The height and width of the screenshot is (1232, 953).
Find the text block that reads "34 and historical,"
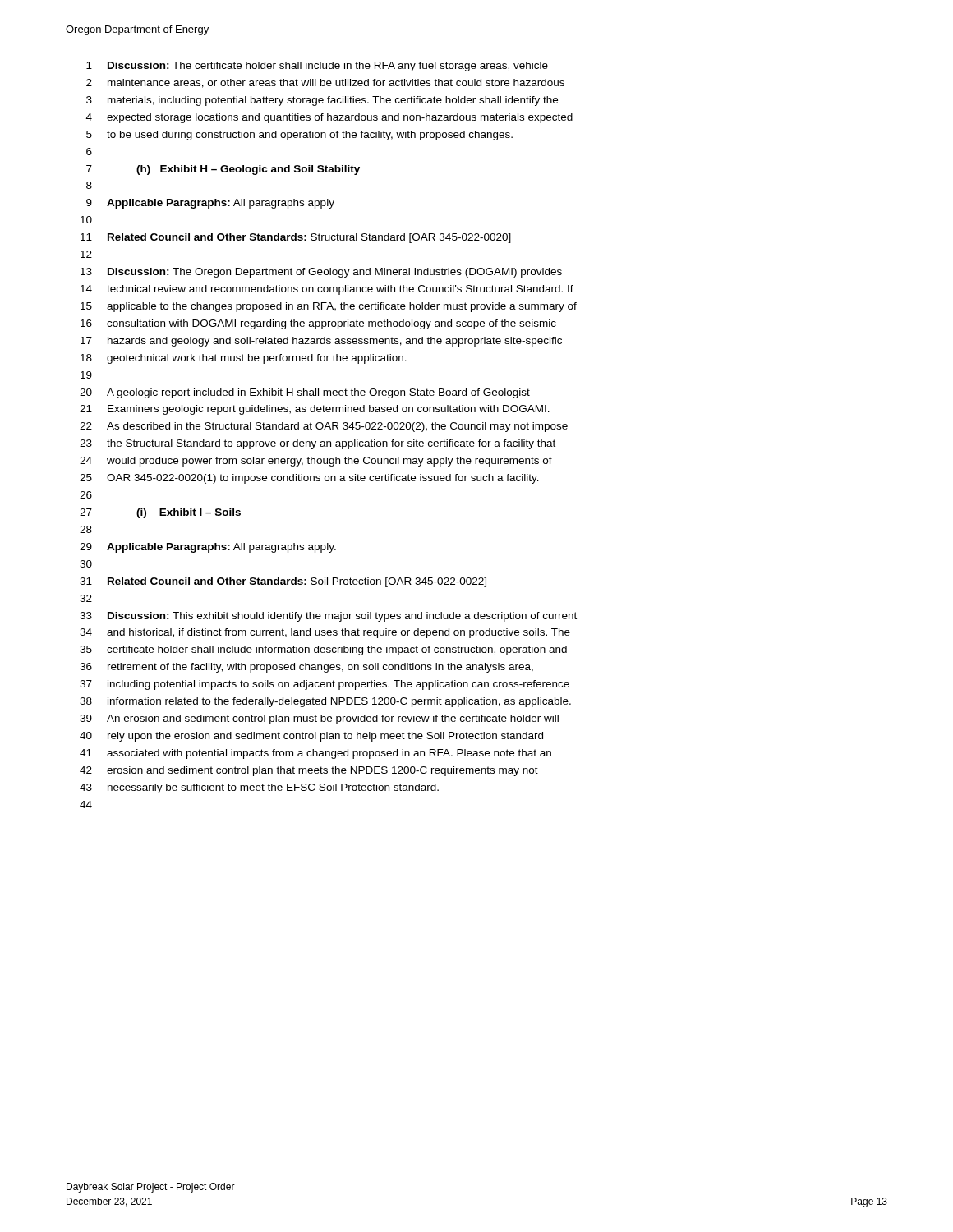coord(476,633)
